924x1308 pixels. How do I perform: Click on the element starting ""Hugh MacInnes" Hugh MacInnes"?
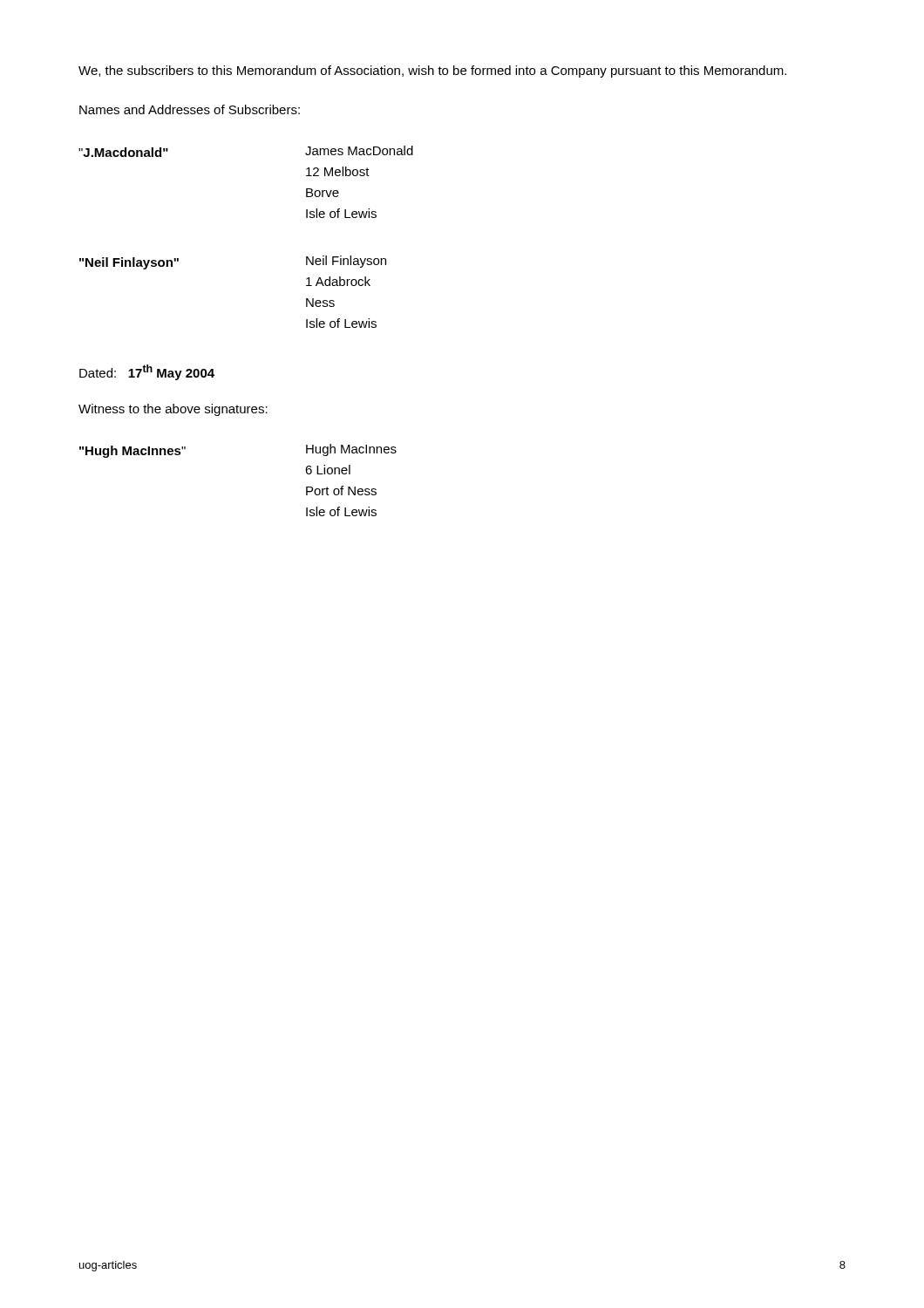point(127,451)
